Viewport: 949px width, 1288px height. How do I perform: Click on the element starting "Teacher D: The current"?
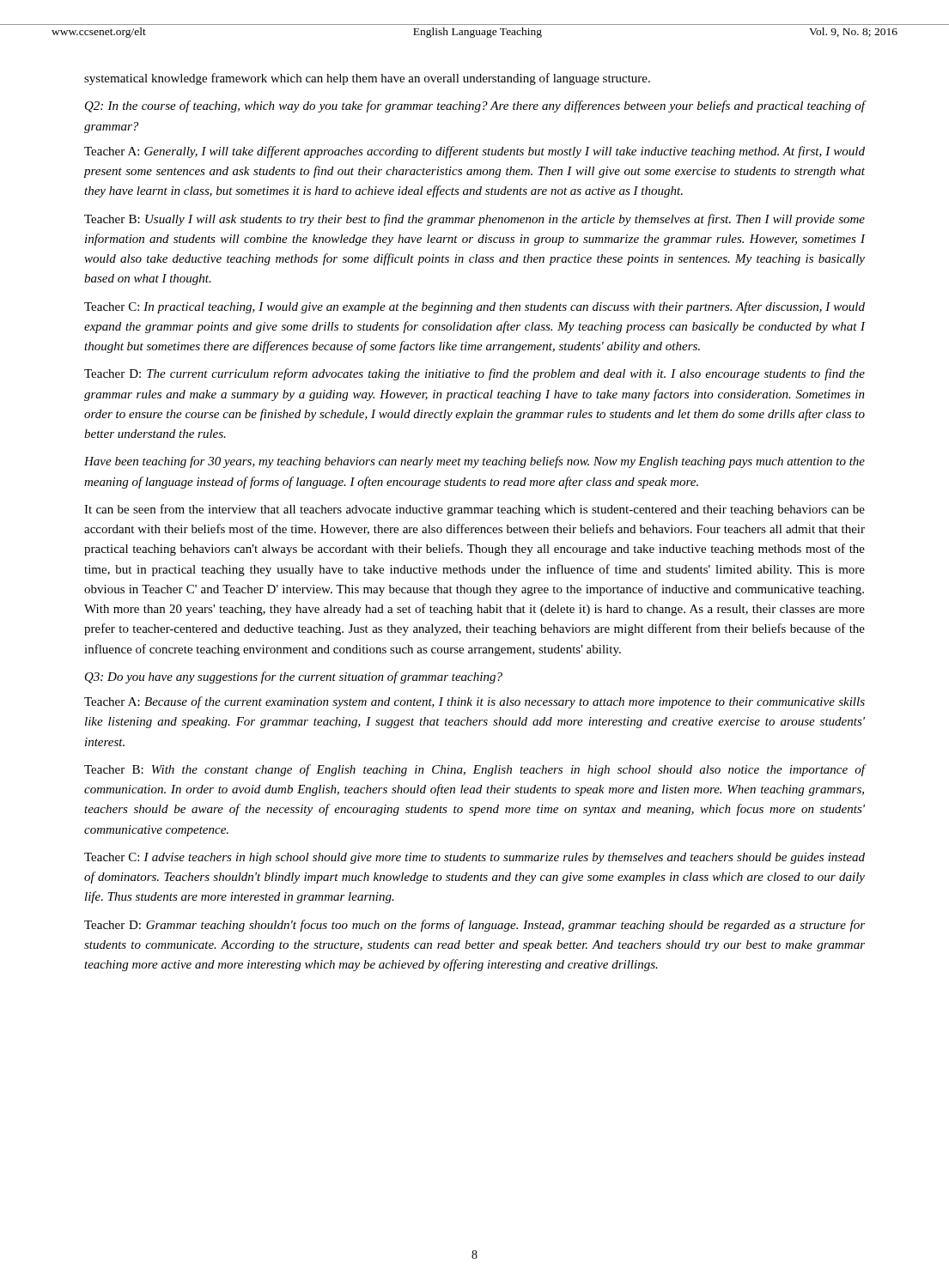click(x=474, y=404)
